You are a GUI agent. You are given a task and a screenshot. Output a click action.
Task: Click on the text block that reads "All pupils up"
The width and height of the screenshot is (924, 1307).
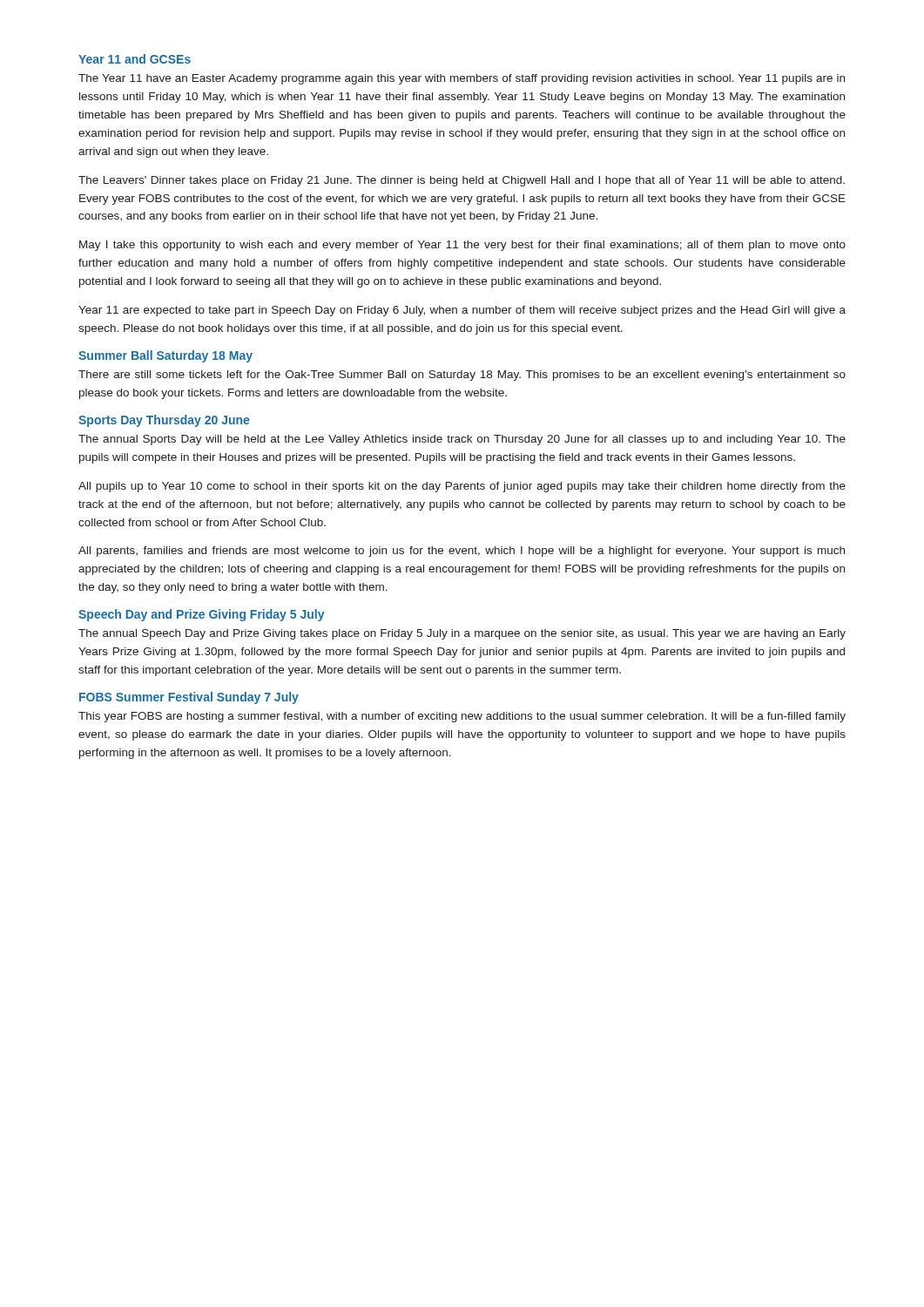pos(462,504)
